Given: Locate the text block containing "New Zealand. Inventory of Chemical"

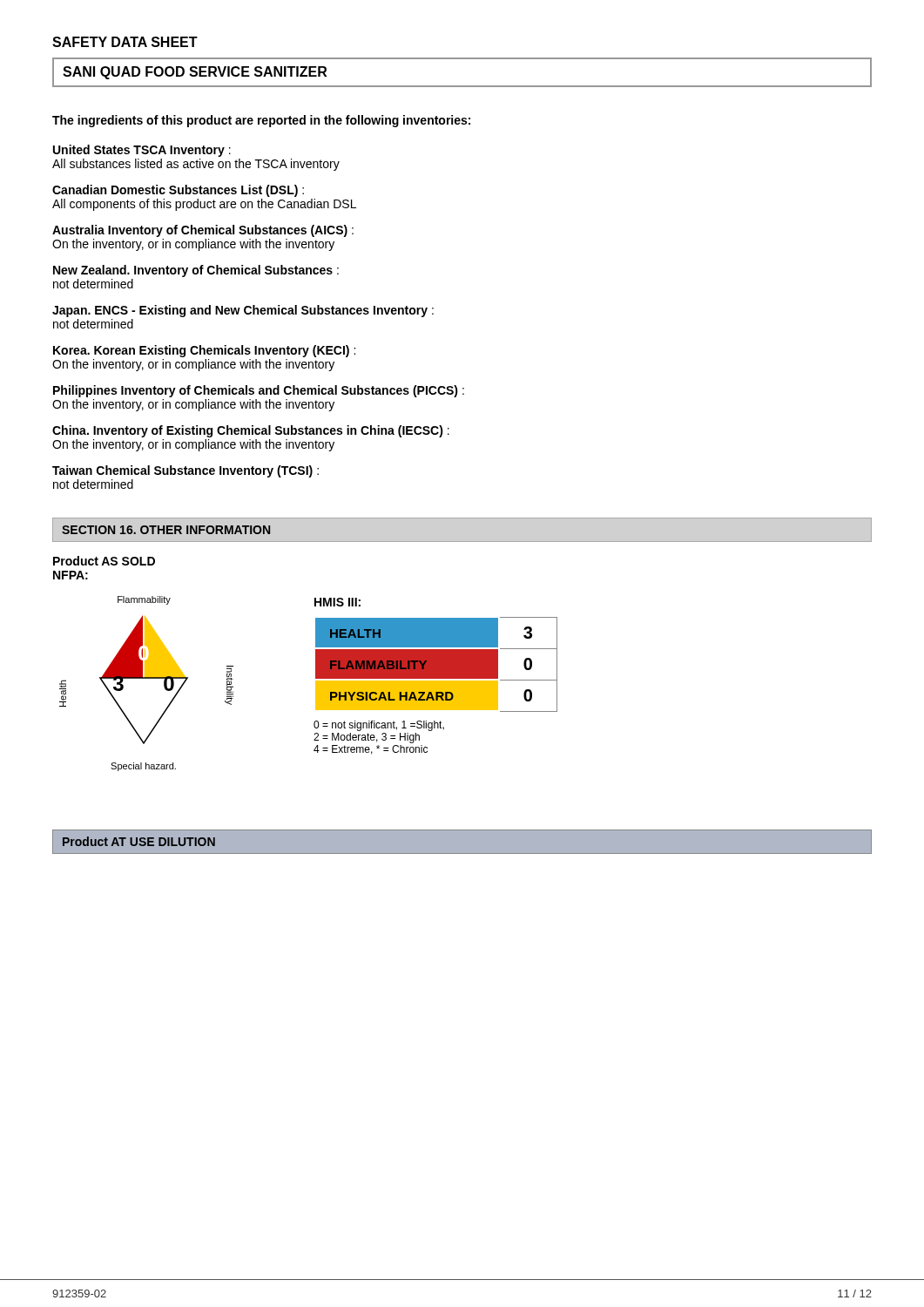Looking at the screenshot, I should [196, 277].
